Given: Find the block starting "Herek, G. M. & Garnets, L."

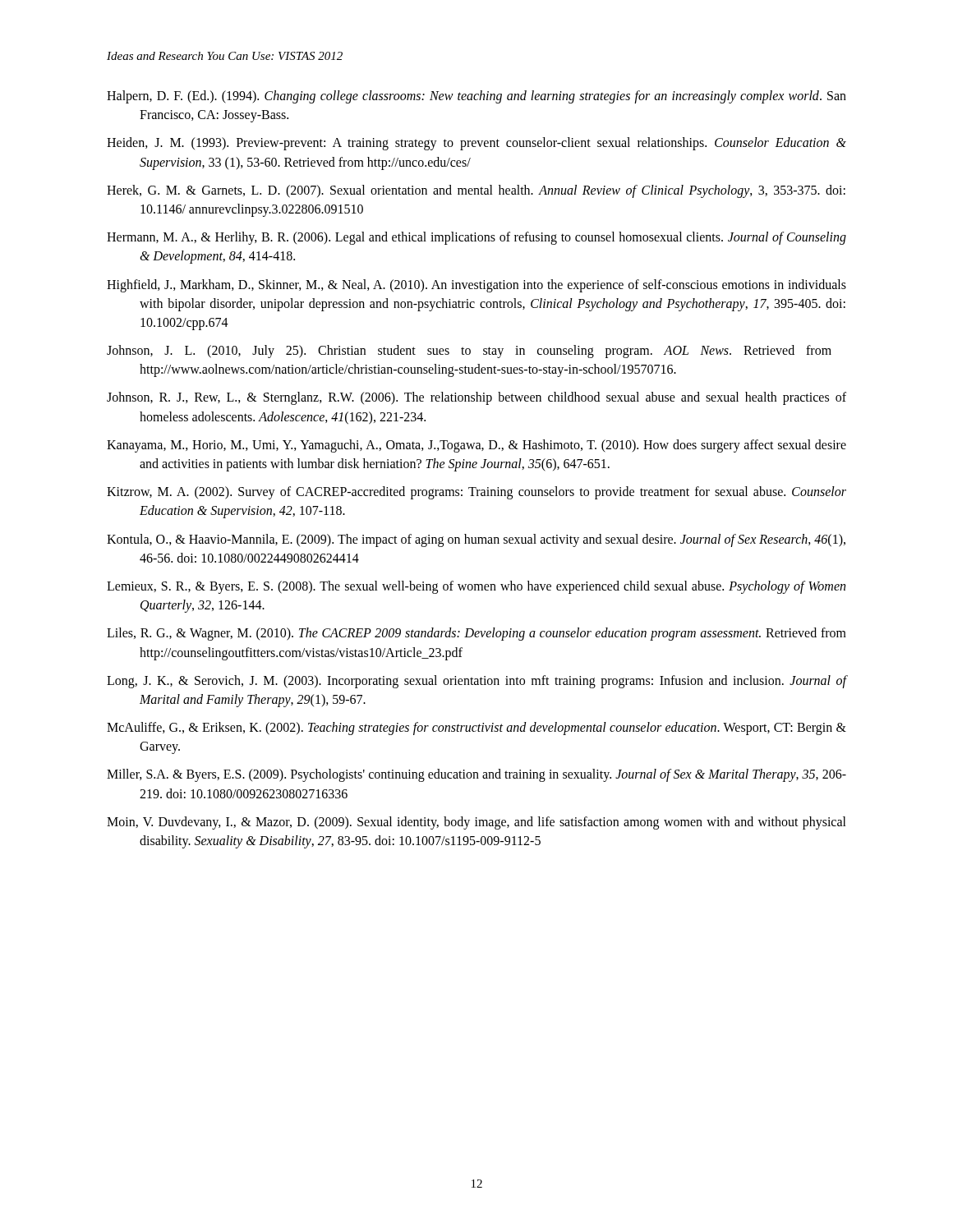Looking at the screenshot, I should (x=476, y=200).
